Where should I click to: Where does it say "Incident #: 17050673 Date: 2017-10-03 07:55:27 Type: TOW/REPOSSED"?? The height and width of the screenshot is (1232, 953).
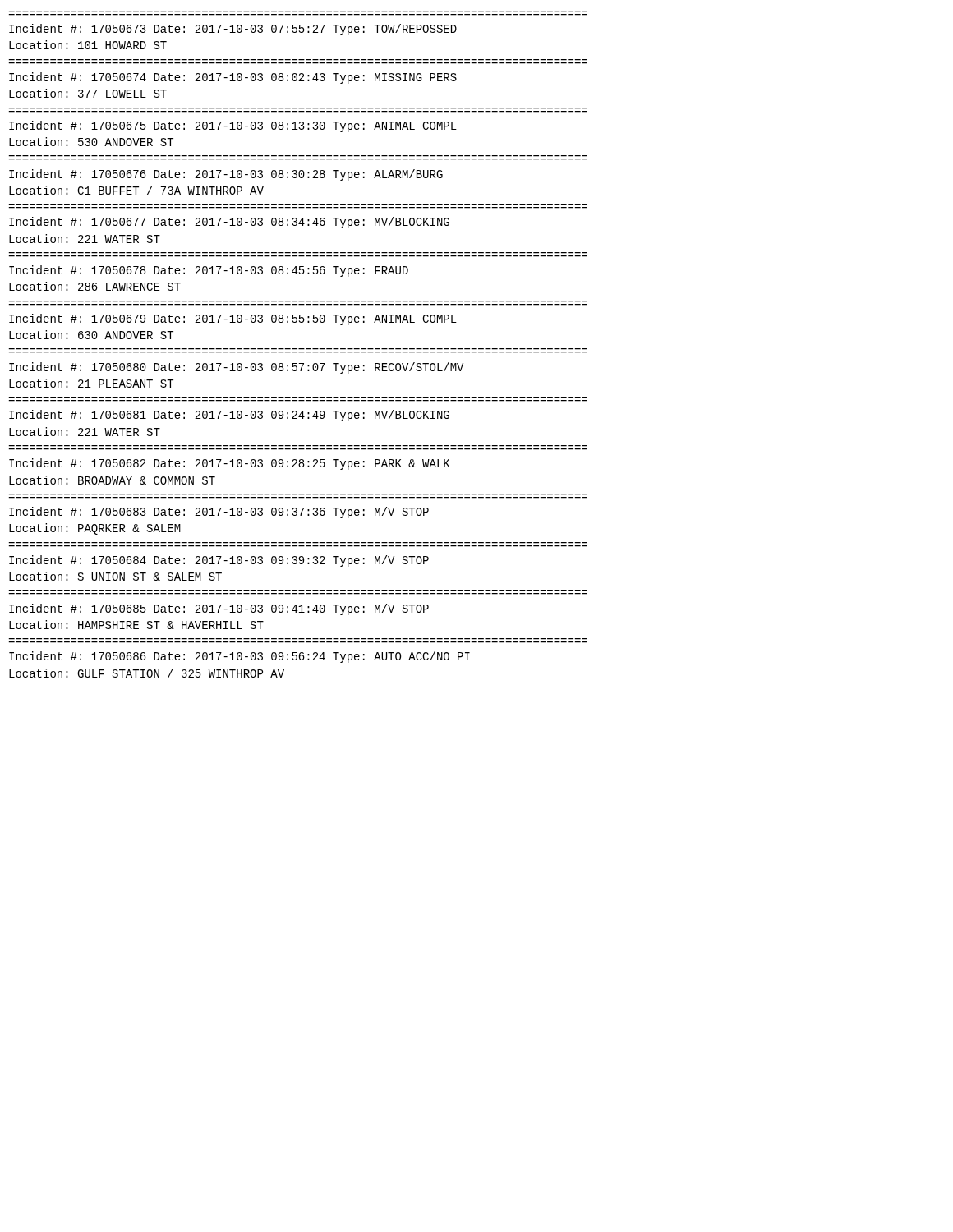click(x=233, y=30)
